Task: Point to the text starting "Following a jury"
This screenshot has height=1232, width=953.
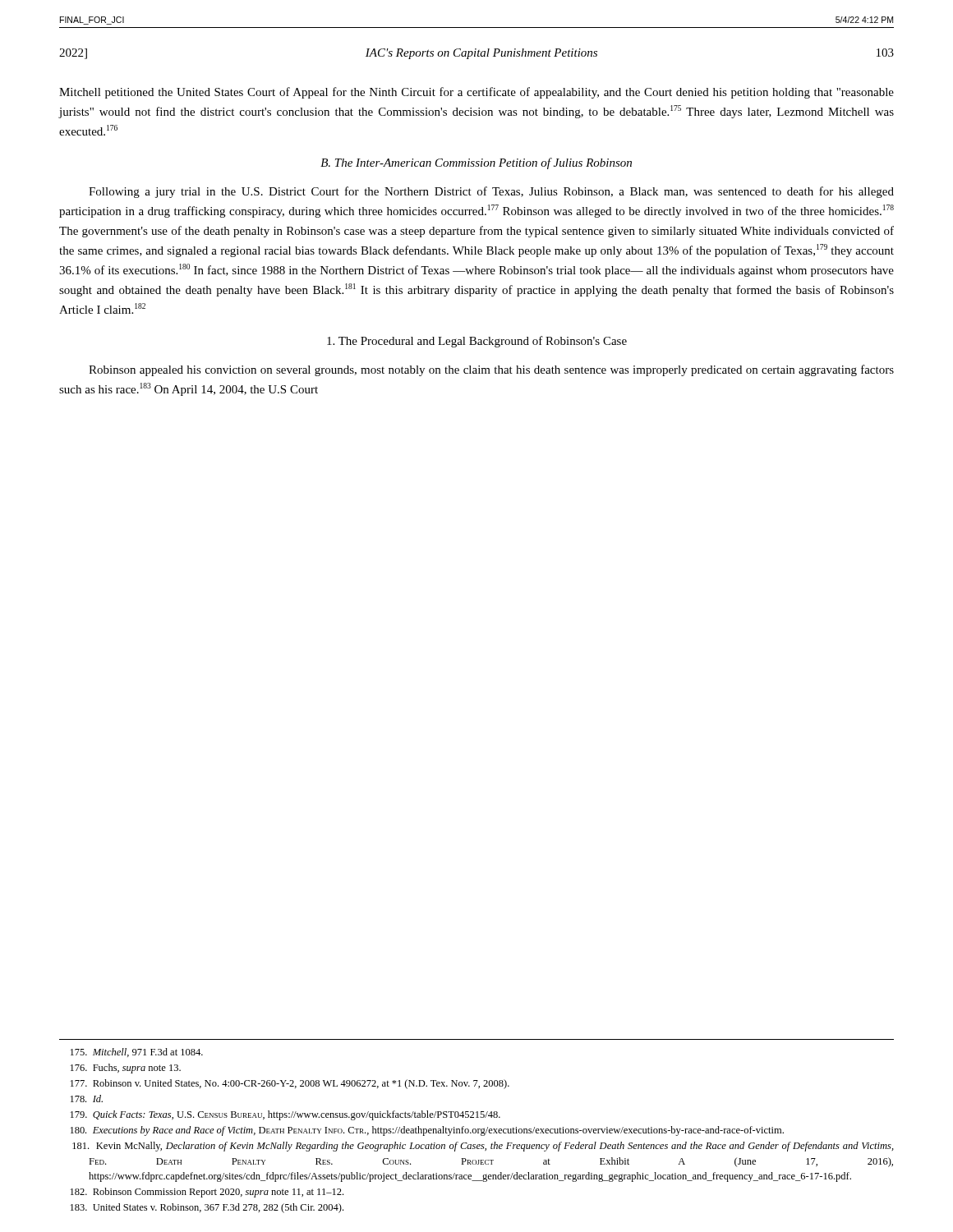Action: [x=476, y=251]
